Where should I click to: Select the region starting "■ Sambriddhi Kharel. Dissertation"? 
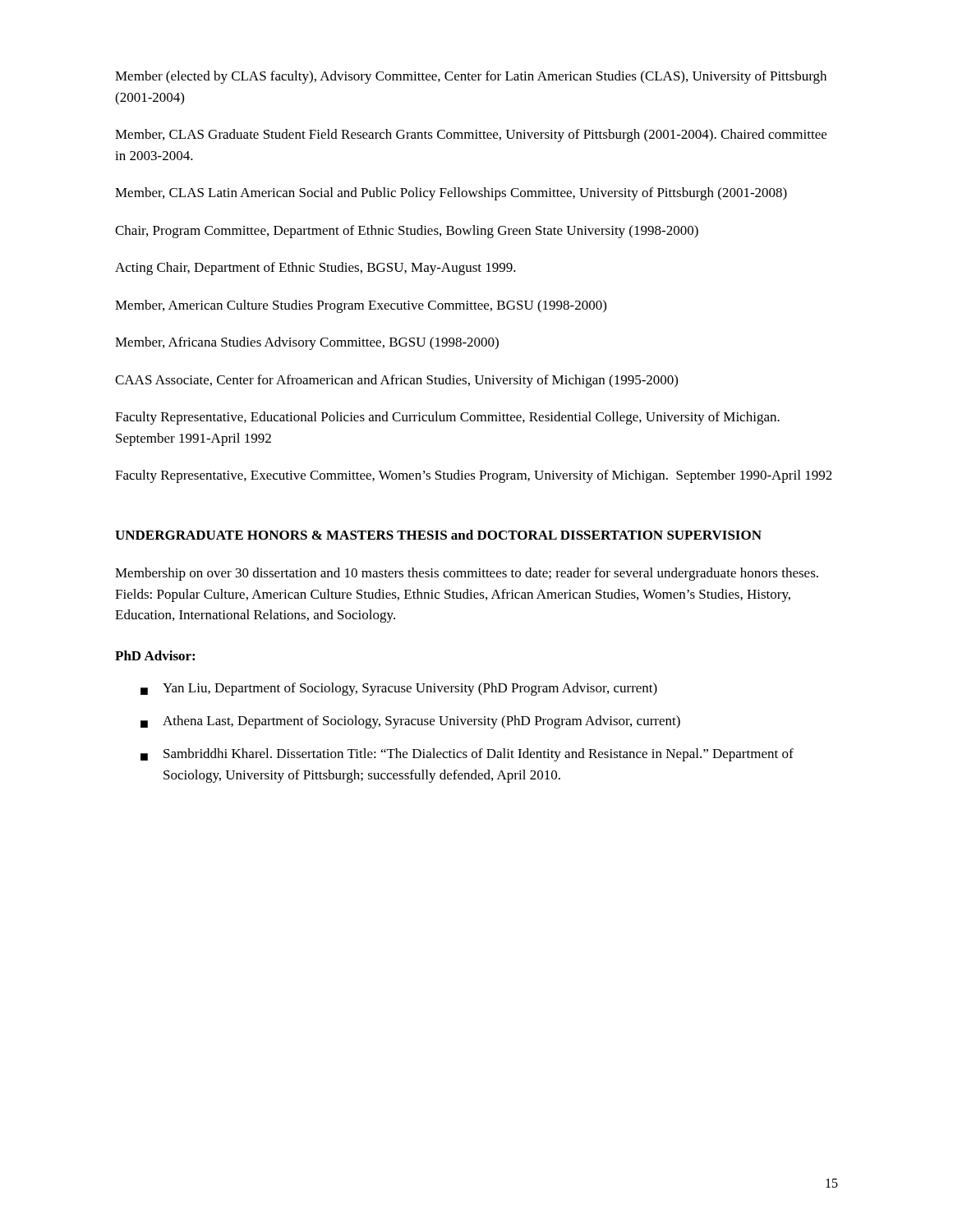pos(489,764)
